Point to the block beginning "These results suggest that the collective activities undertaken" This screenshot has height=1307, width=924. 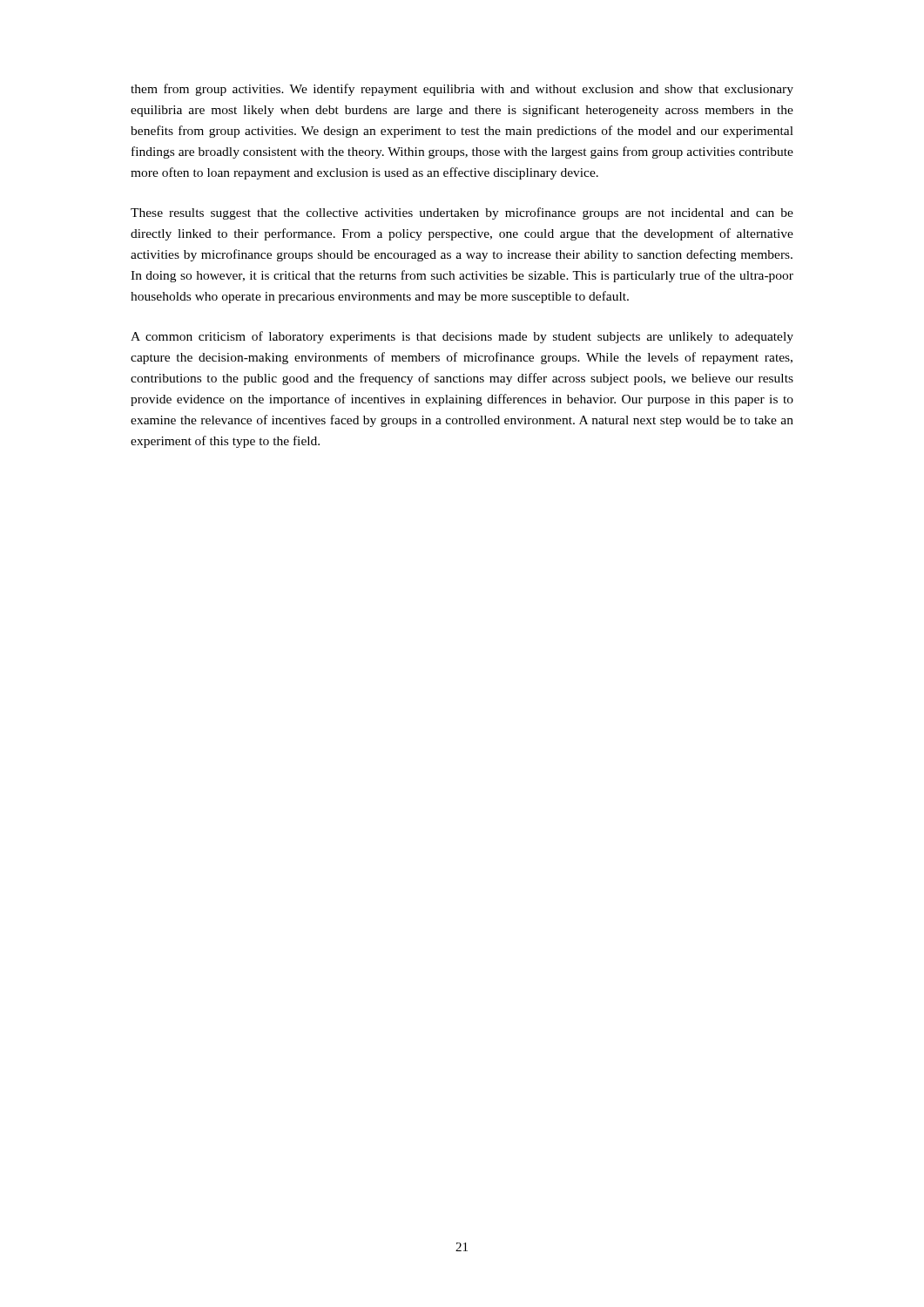click(x=462, y=255)
